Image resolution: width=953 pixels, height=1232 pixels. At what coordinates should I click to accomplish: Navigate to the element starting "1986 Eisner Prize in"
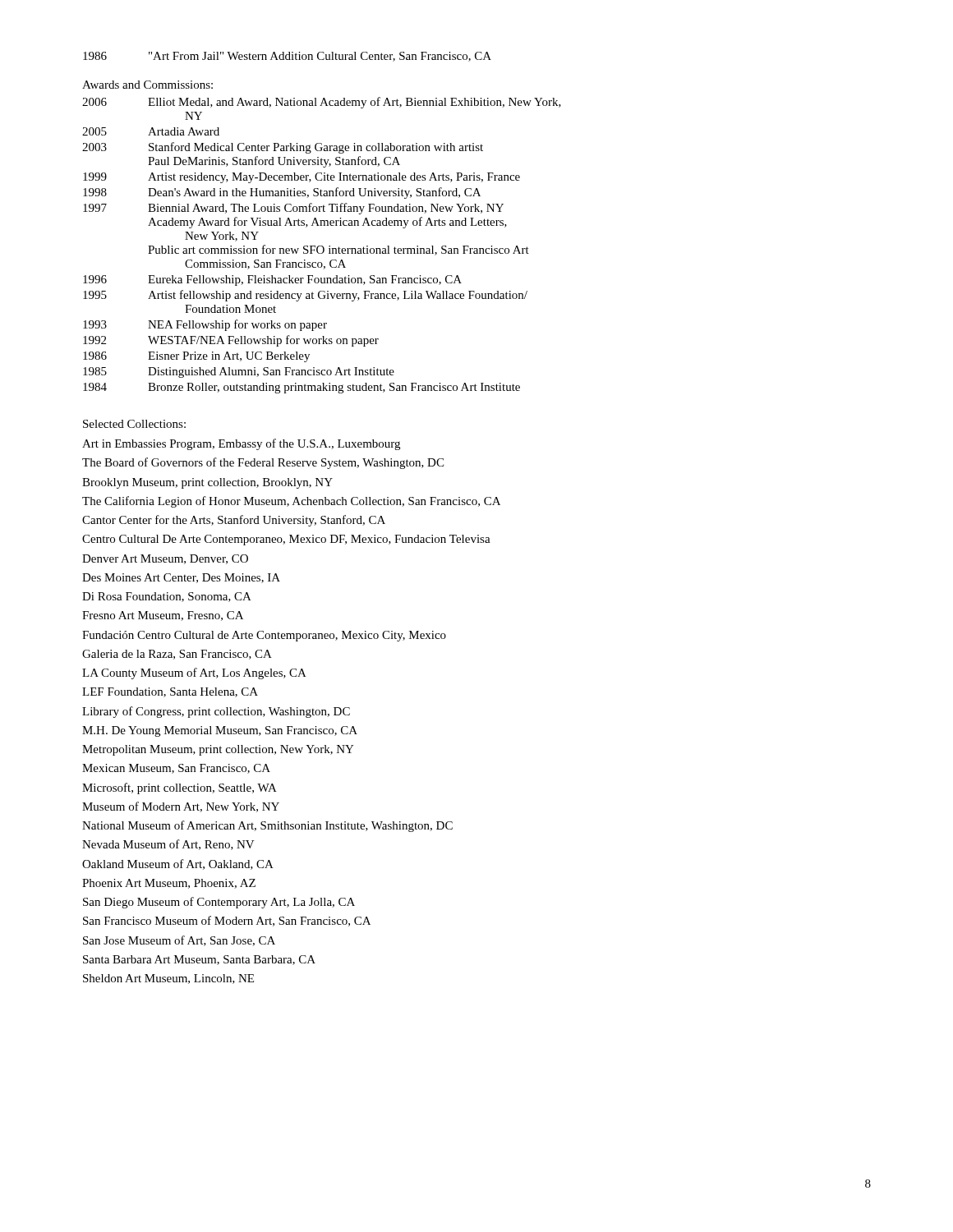tap(196, 357)
